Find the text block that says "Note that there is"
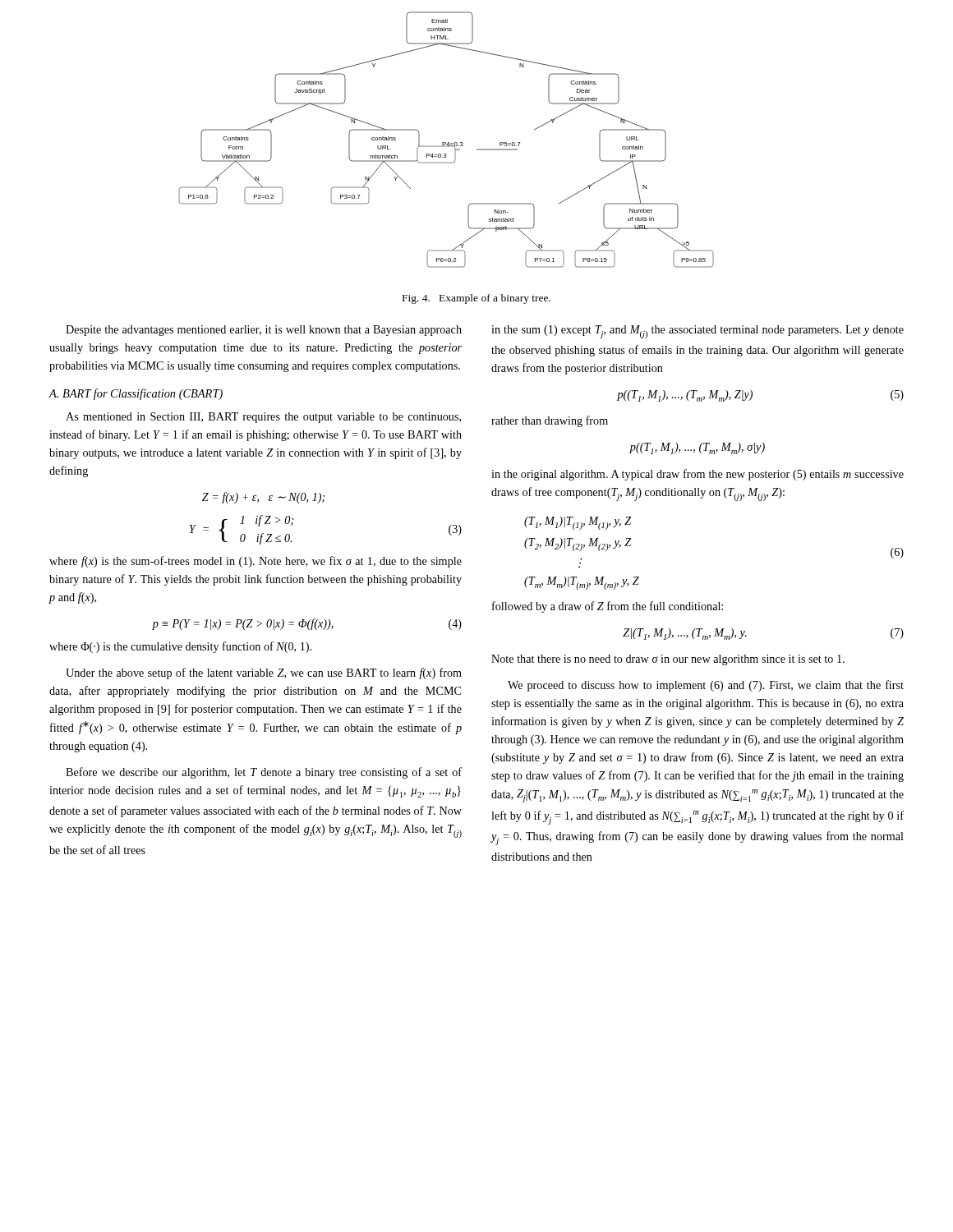Image resolution: width=953 pixels, height=1232 pixels. [698, 659]
